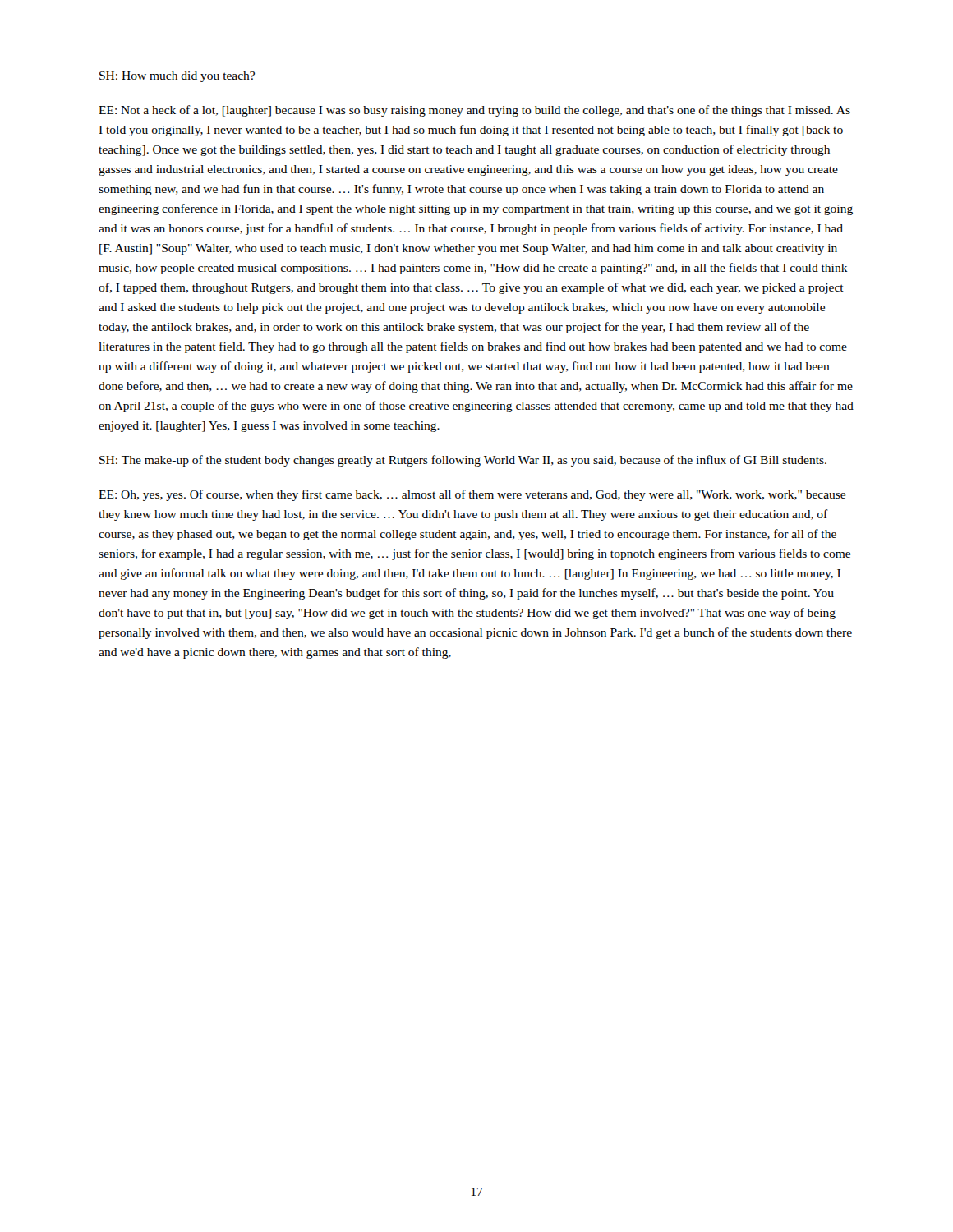
Task: Find the block on this page that starts "EE: Oh, yes, yes. Of course, when they"
Action: tap(475, 573)
